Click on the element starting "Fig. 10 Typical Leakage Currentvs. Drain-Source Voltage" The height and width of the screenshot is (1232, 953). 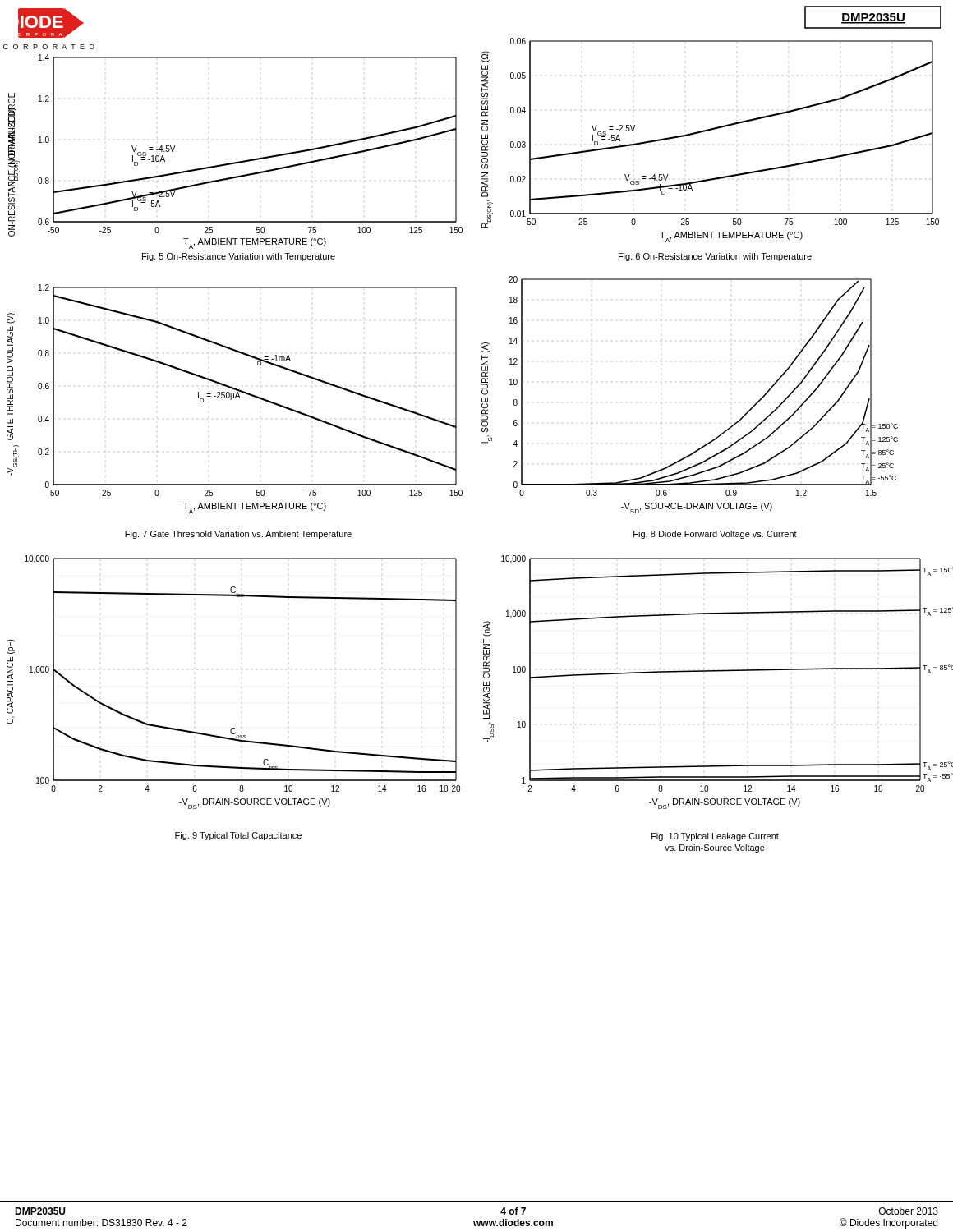715,842
